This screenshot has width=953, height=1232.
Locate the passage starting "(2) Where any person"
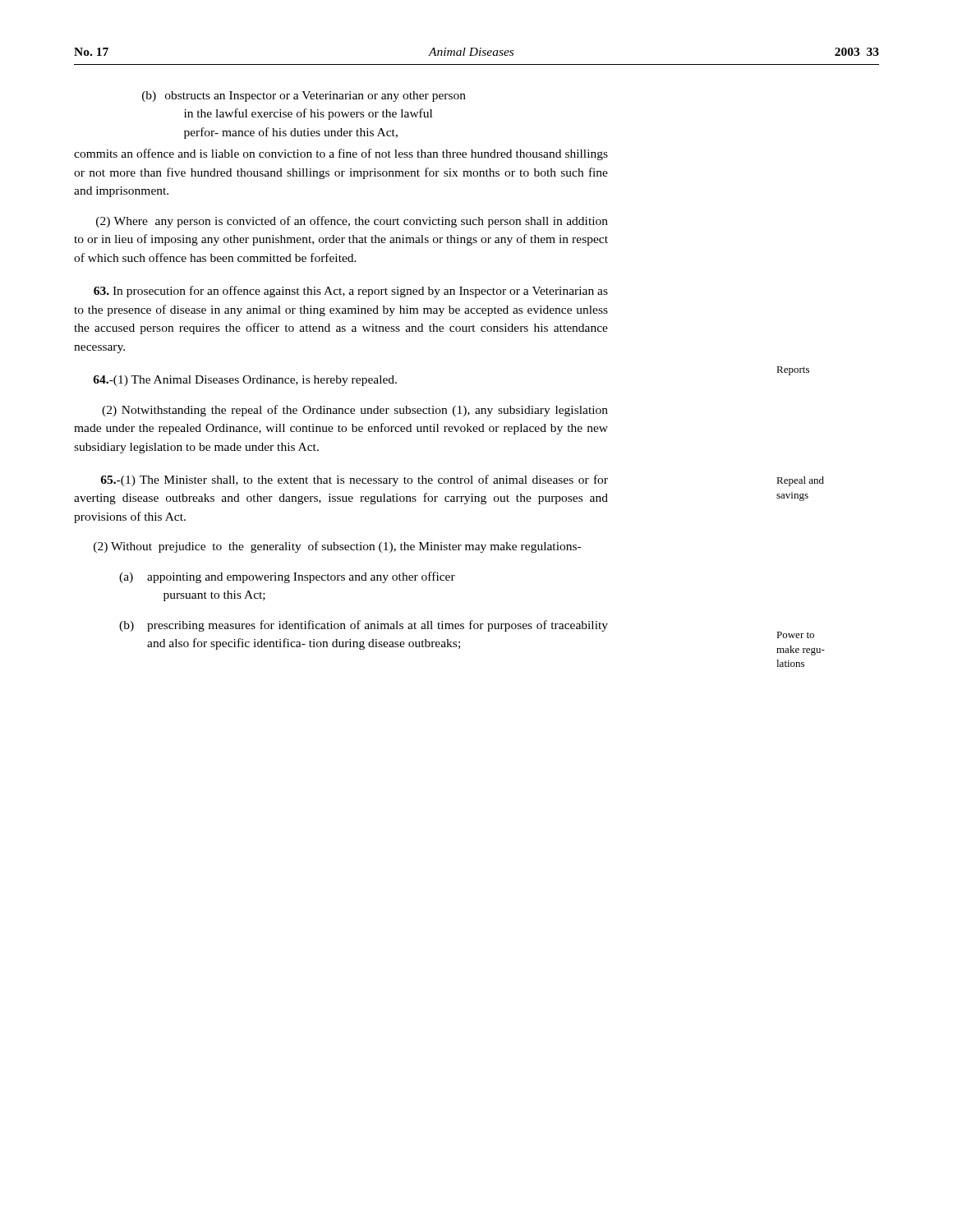tap(341, 239)
